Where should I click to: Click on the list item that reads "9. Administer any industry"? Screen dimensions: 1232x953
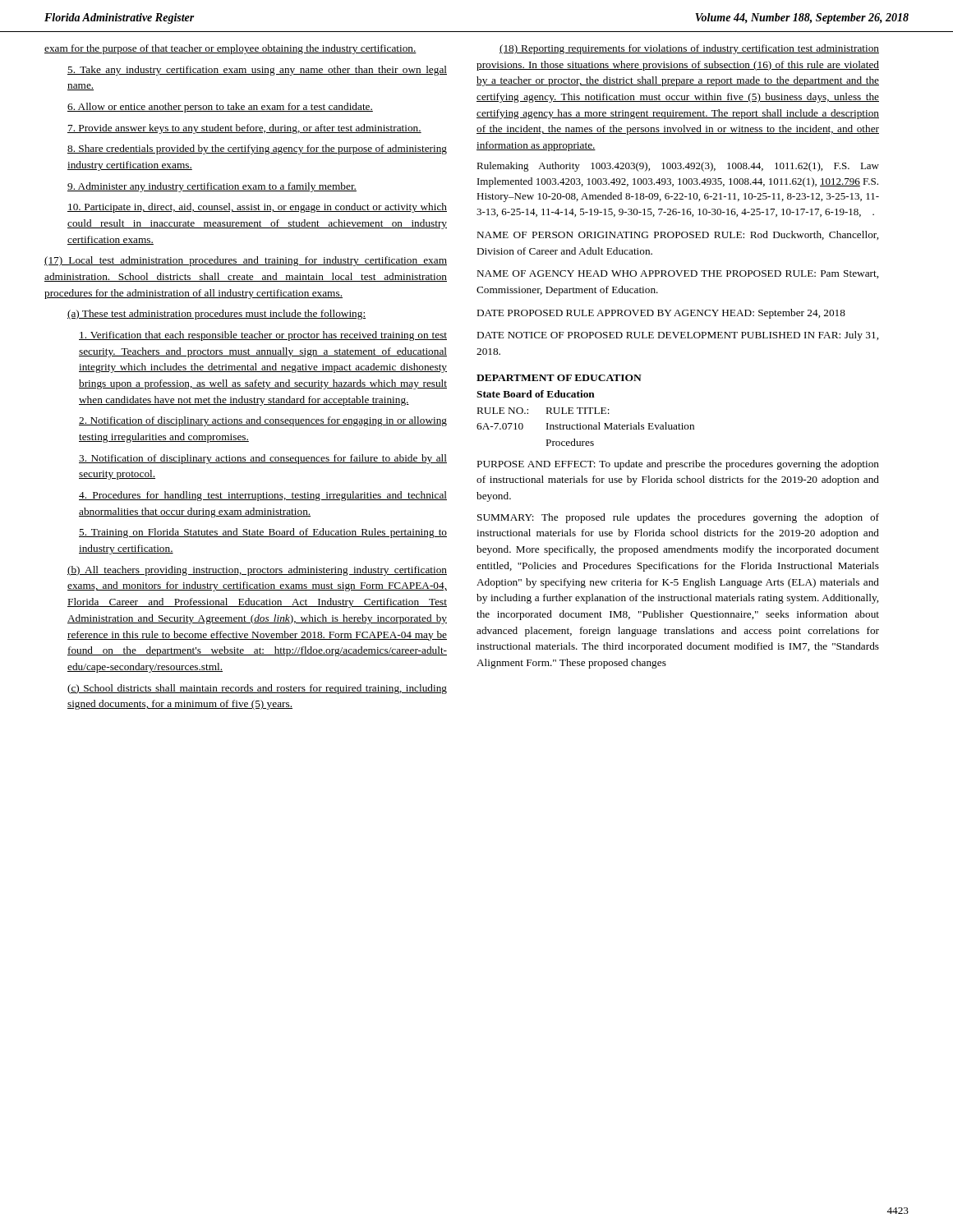[212, 186]
